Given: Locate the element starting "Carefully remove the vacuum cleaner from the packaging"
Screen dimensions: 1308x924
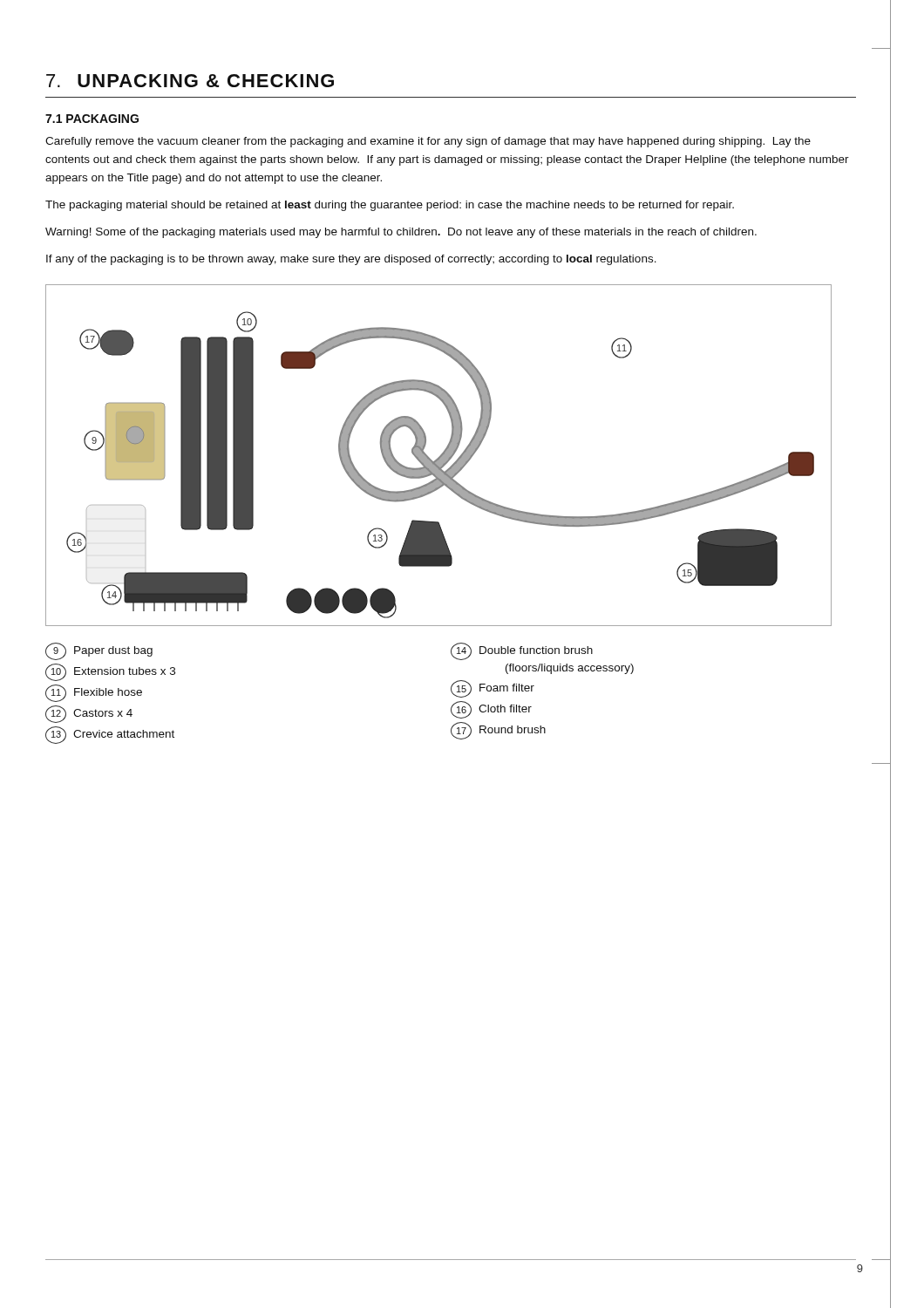Looking at the screenshot, I should [x=447, y=159].
